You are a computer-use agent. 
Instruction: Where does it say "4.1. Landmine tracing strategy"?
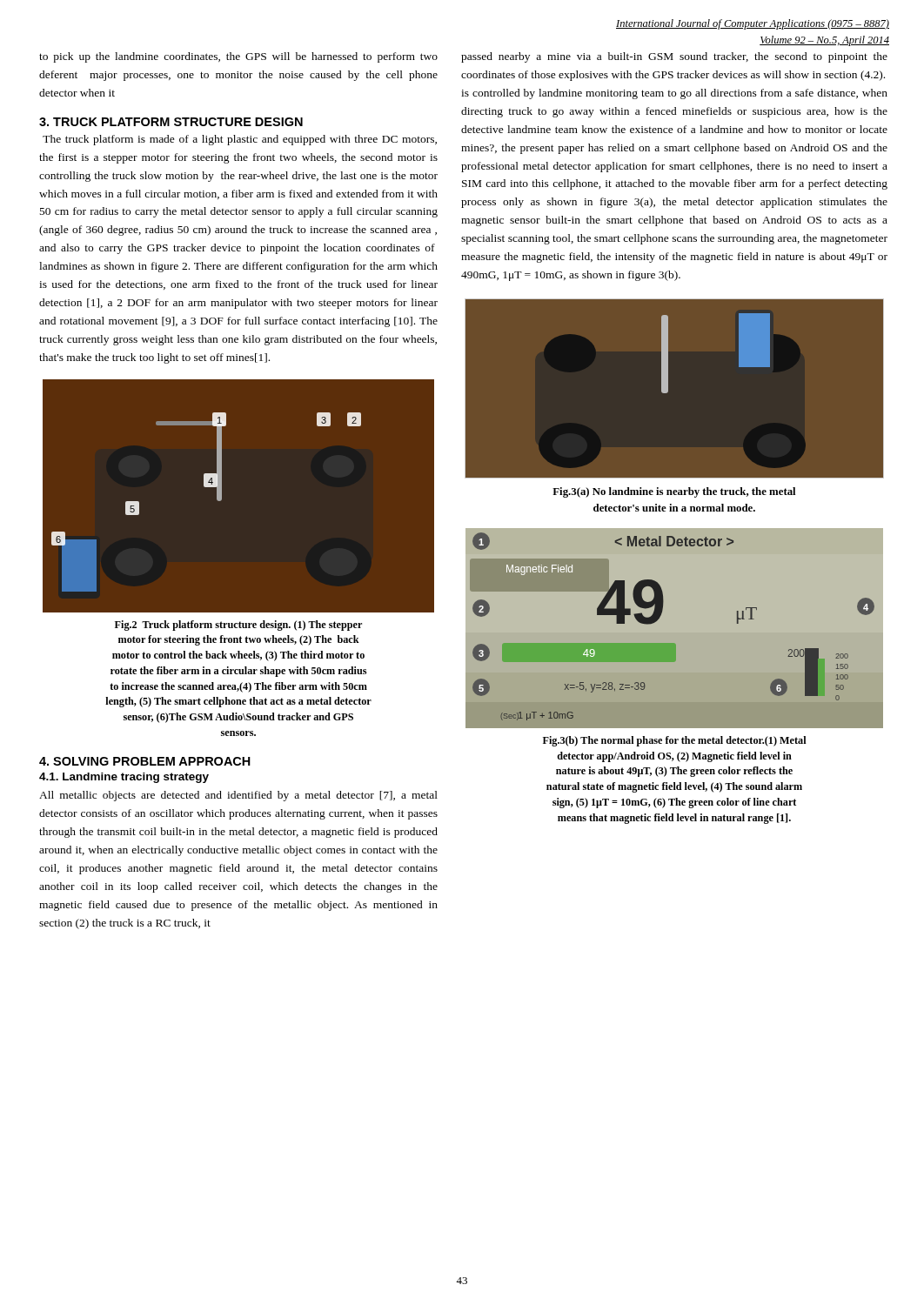[x=124, y=777]
